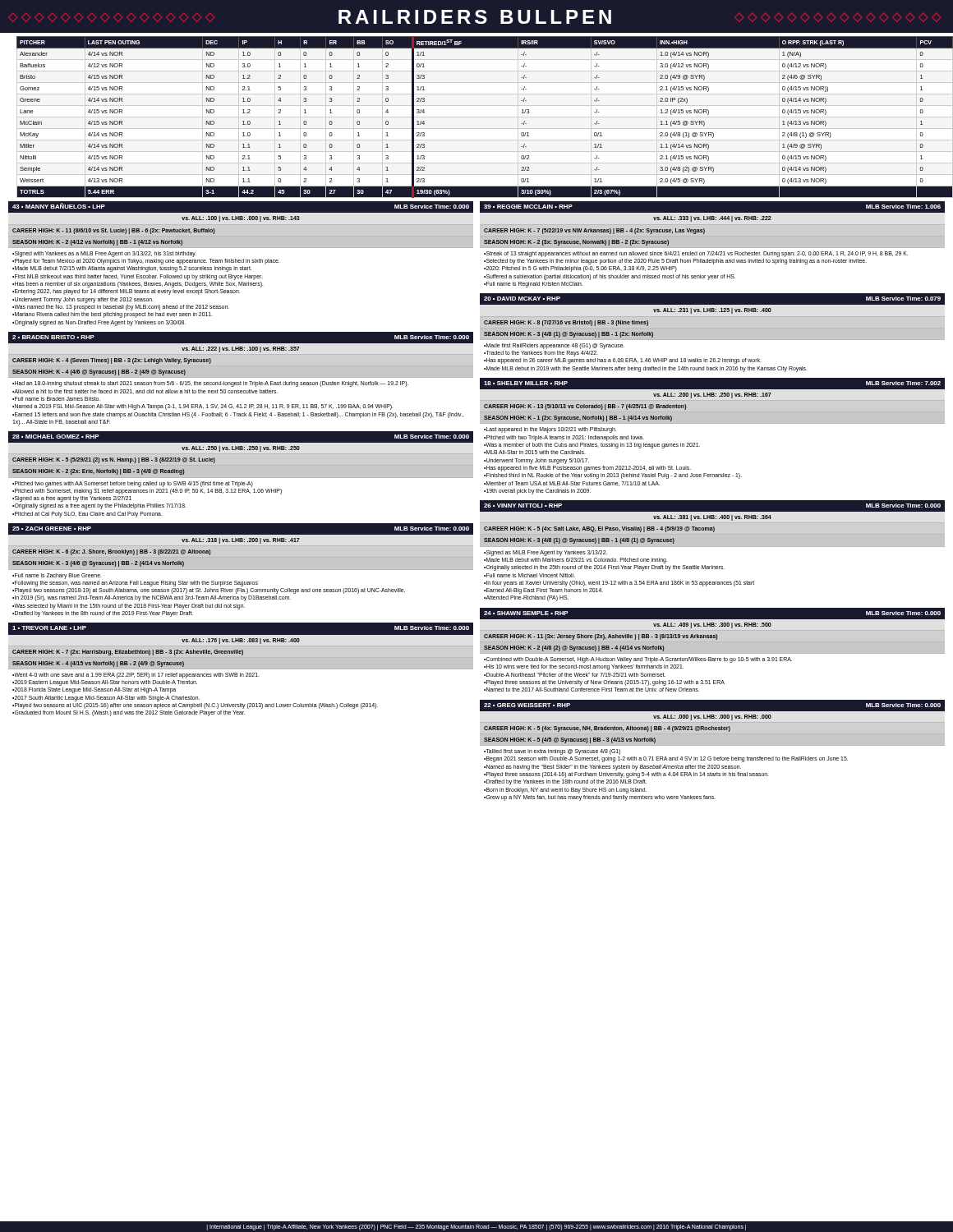The width and height of the screenshot is (953, 1232).
Task: Select the section header with the text "2 • BRADEN"
Action: click(241, 379)
